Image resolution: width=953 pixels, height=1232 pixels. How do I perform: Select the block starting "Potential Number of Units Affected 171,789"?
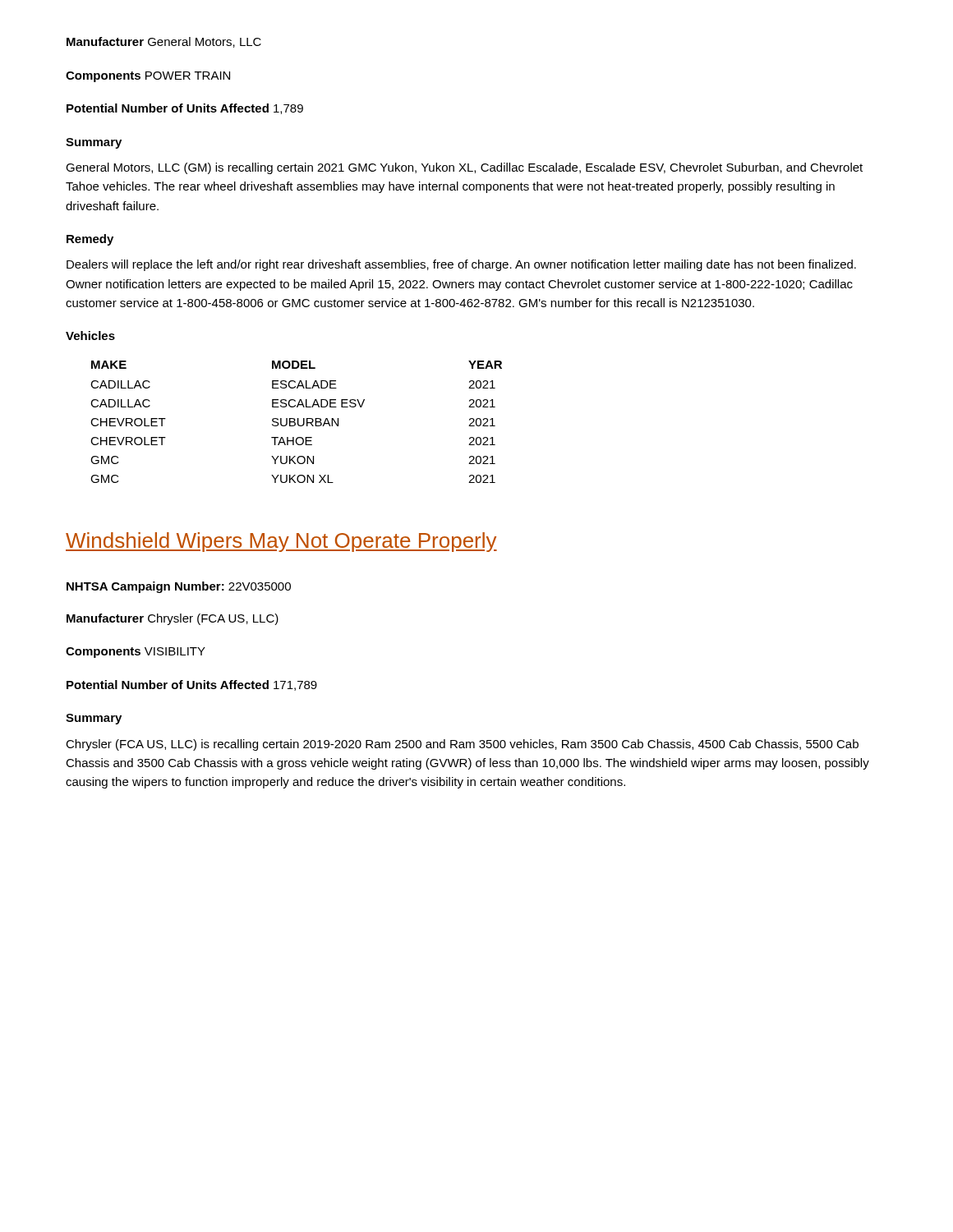(192, 684)
